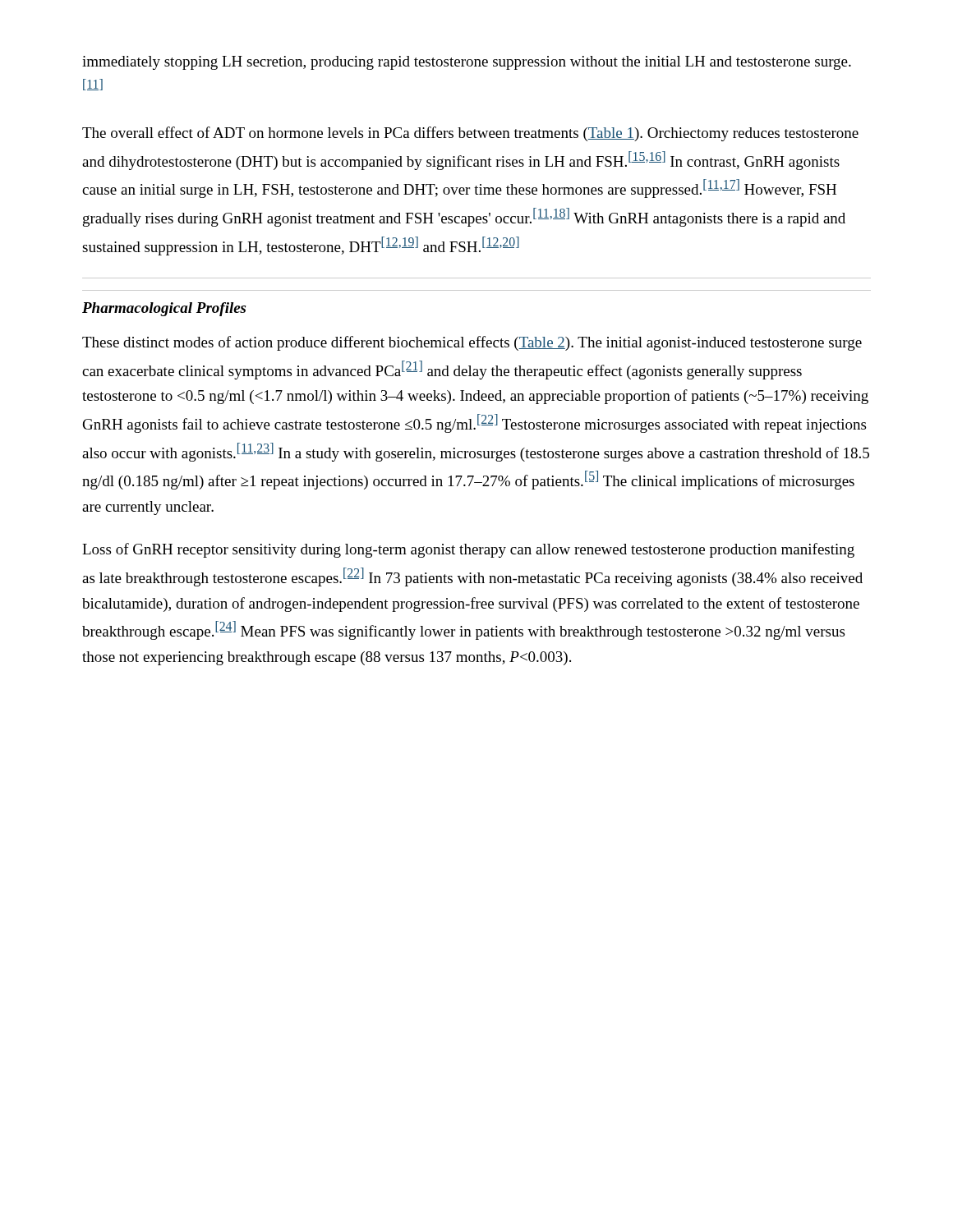This screenshot has width=953, height=1232.
Task: Click the passage that begins "These distinct modes of action produce different biochemical"
Action: tap(476, 424)
